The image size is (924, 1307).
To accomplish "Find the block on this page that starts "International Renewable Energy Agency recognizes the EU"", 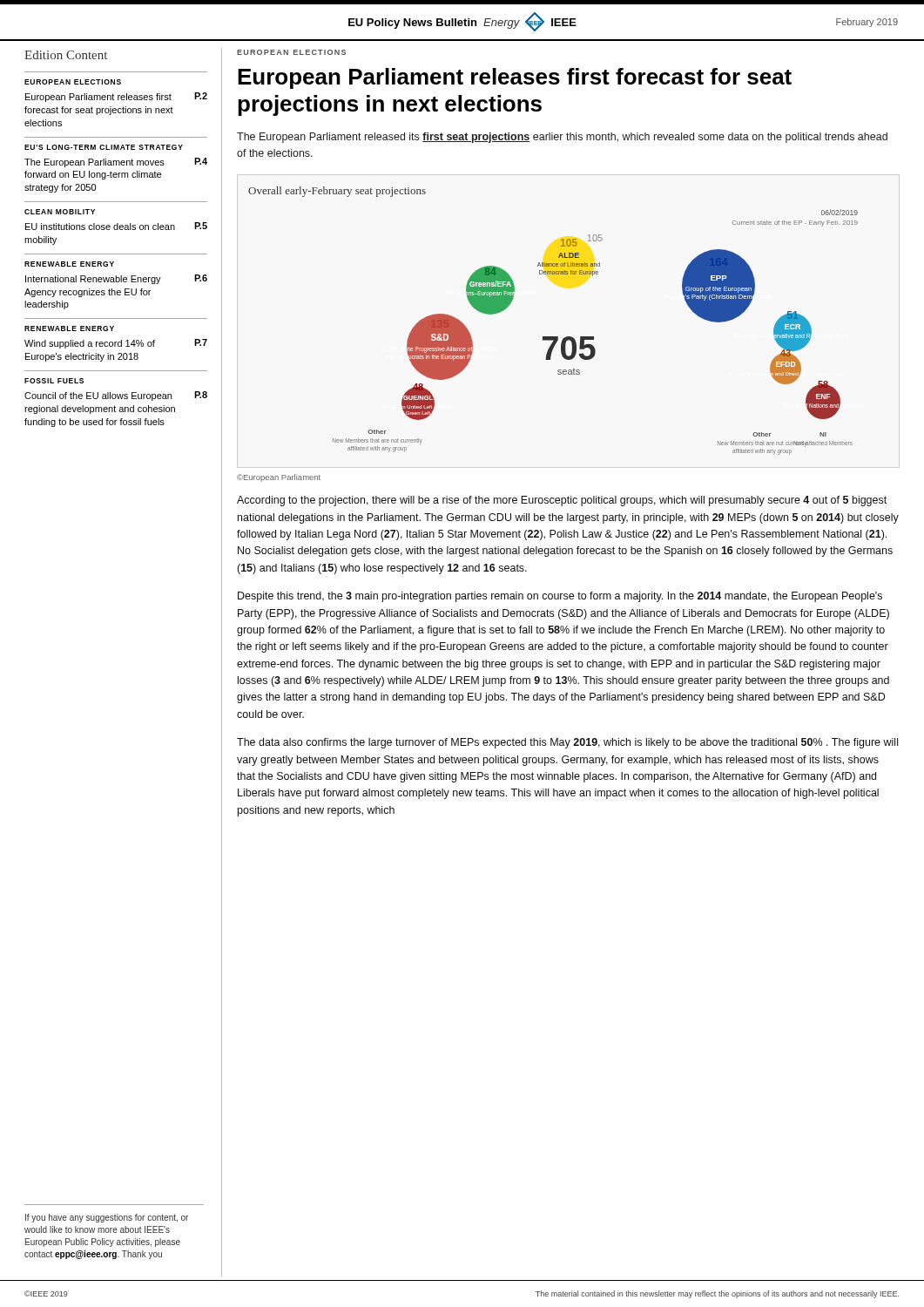I will click(116, 292).
